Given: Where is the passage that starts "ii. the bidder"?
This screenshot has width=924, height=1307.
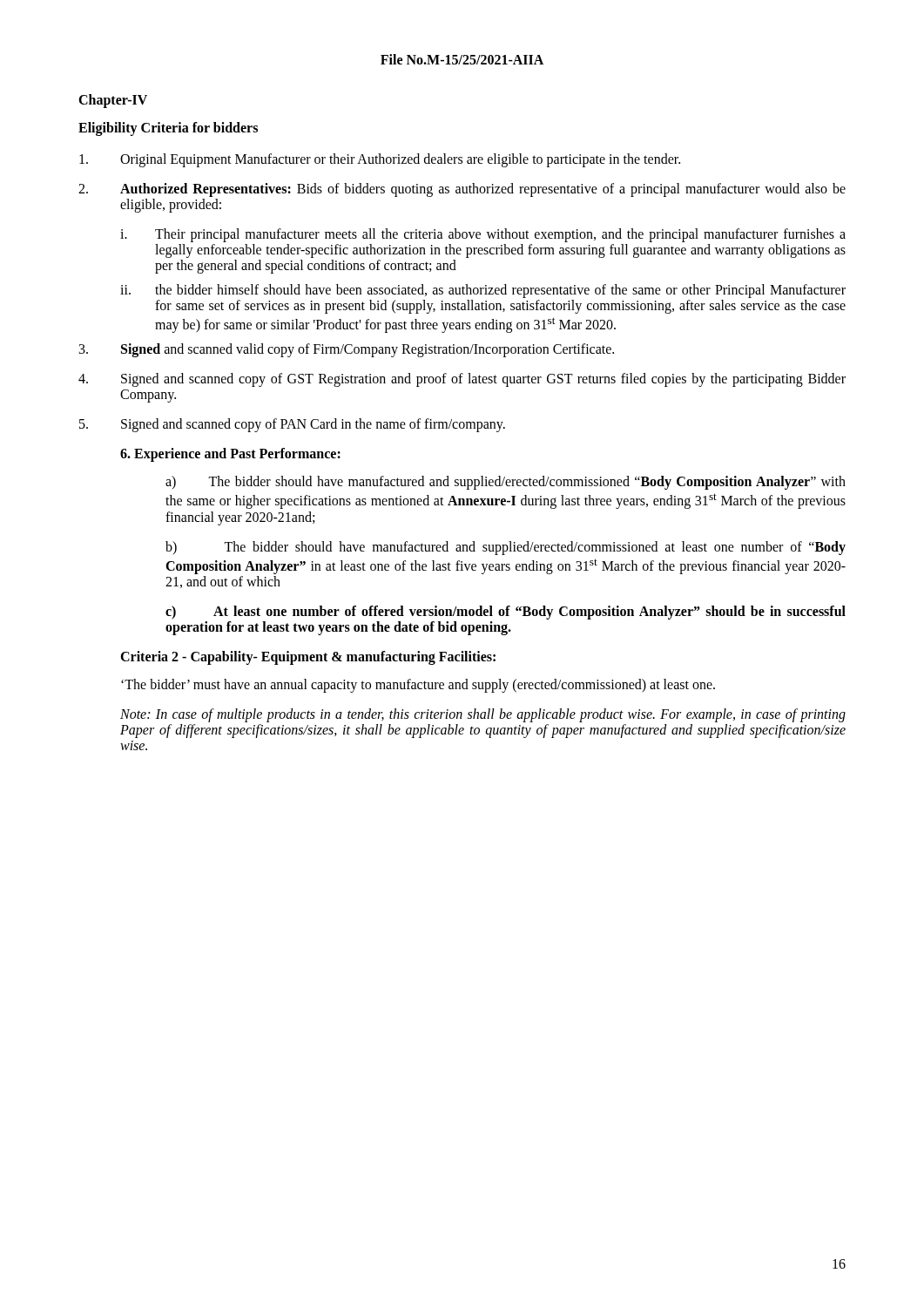Looking at the screenshot, I should coord(483,308).
